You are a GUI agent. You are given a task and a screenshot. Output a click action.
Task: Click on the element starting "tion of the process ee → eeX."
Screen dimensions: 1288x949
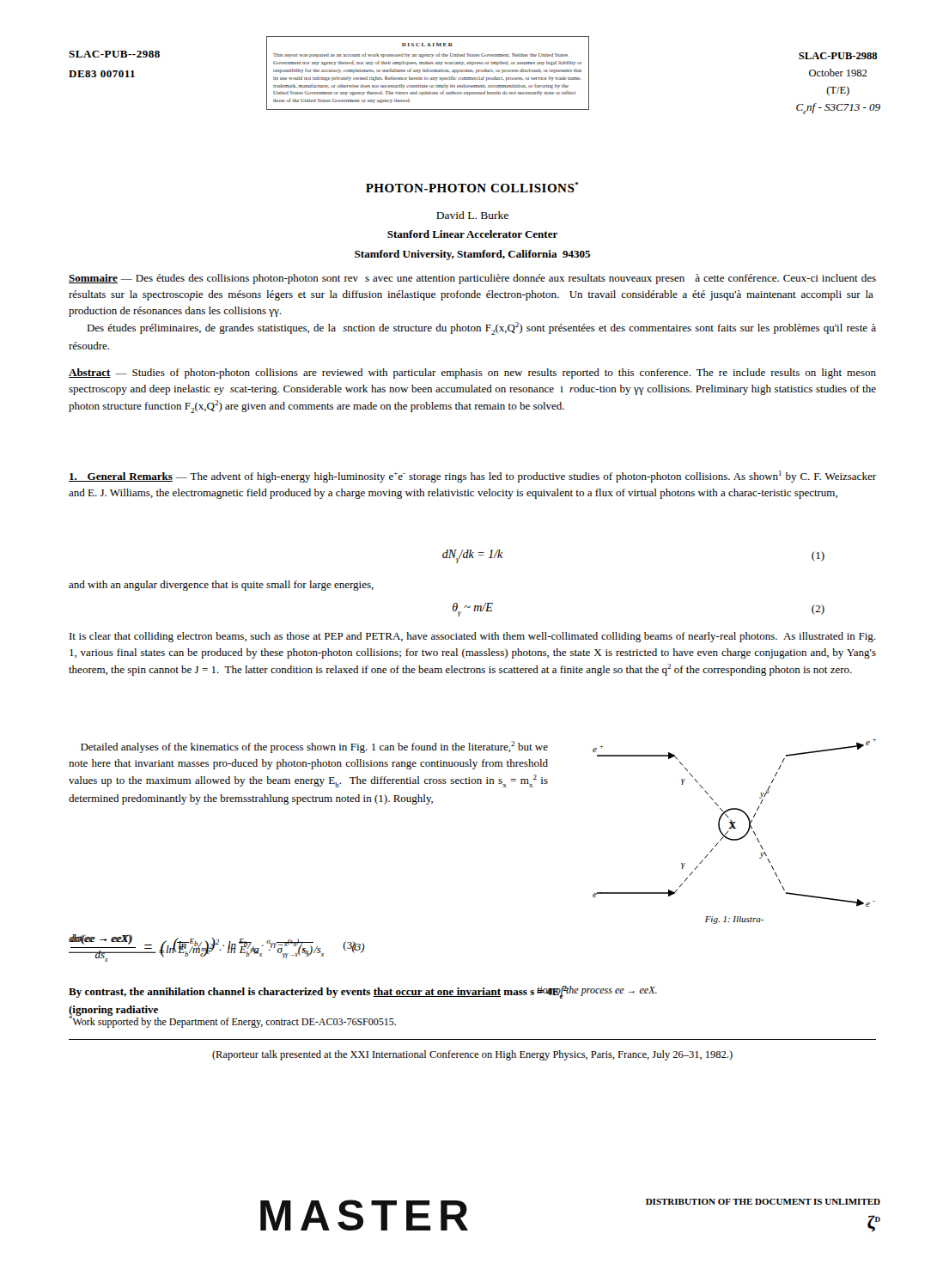coord(597,990)
